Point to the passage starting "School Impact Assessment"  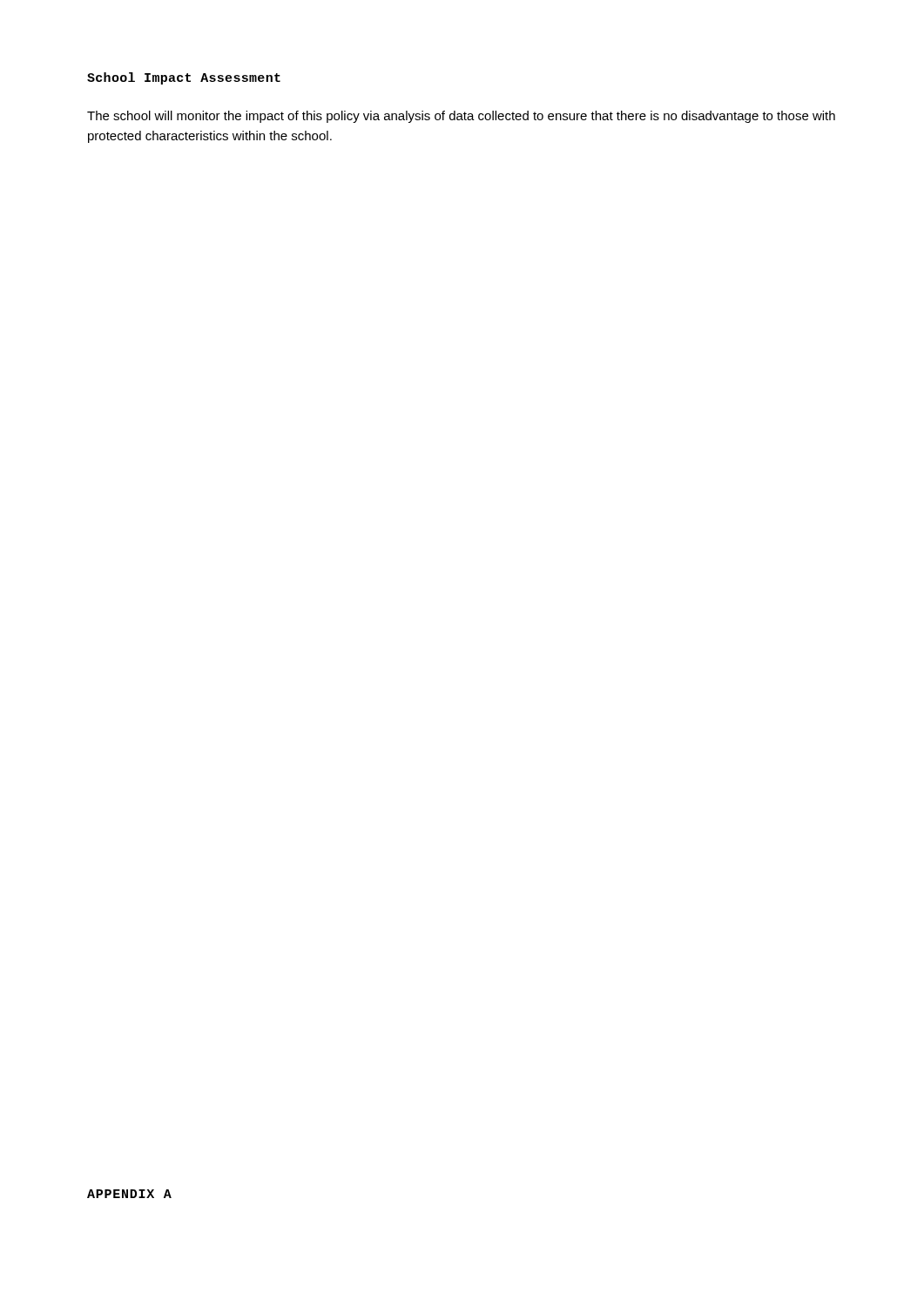point(184,79)
